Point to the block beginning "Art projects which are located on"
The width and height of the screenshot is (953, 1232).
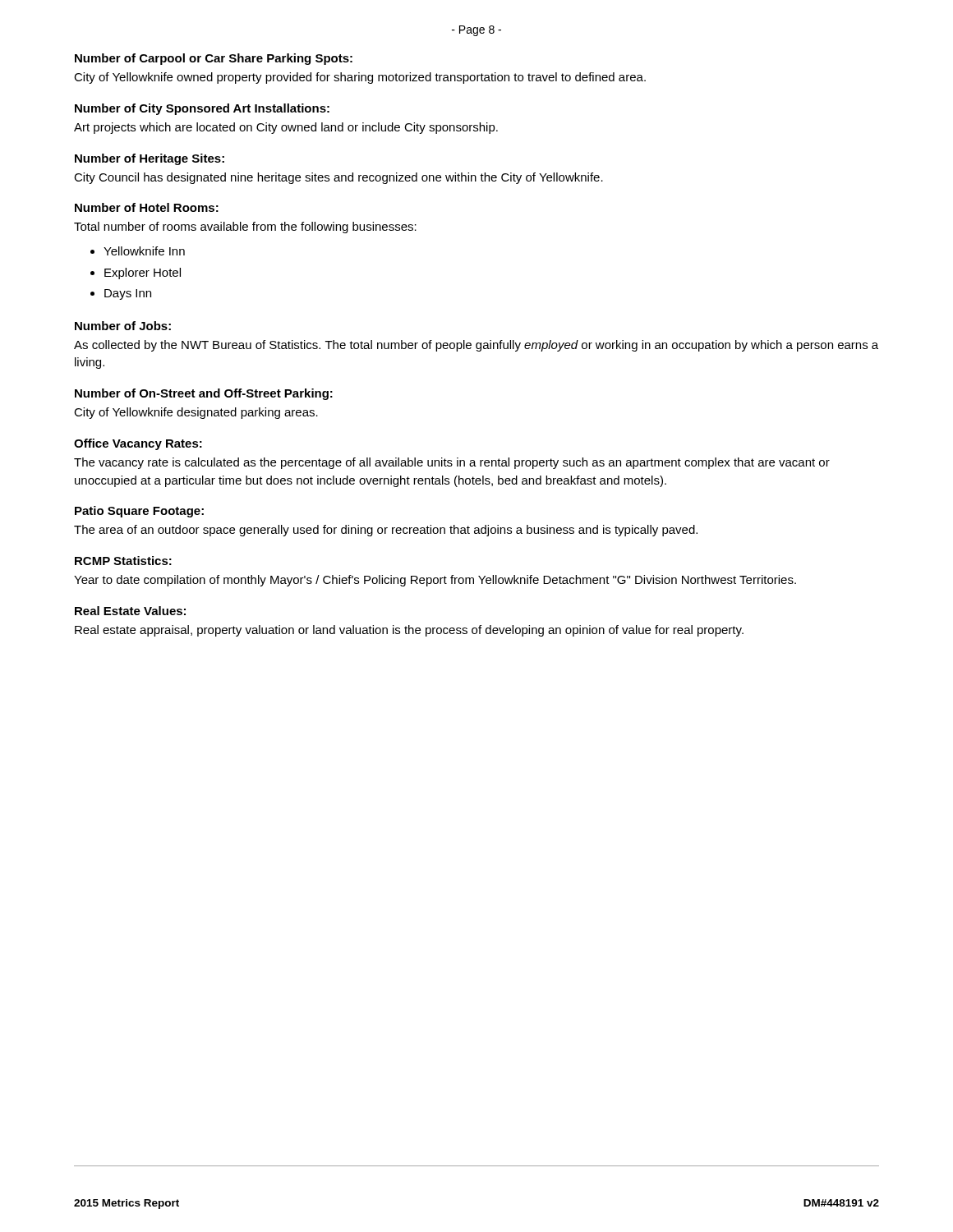pyautogui.click(x=286, y=127)
